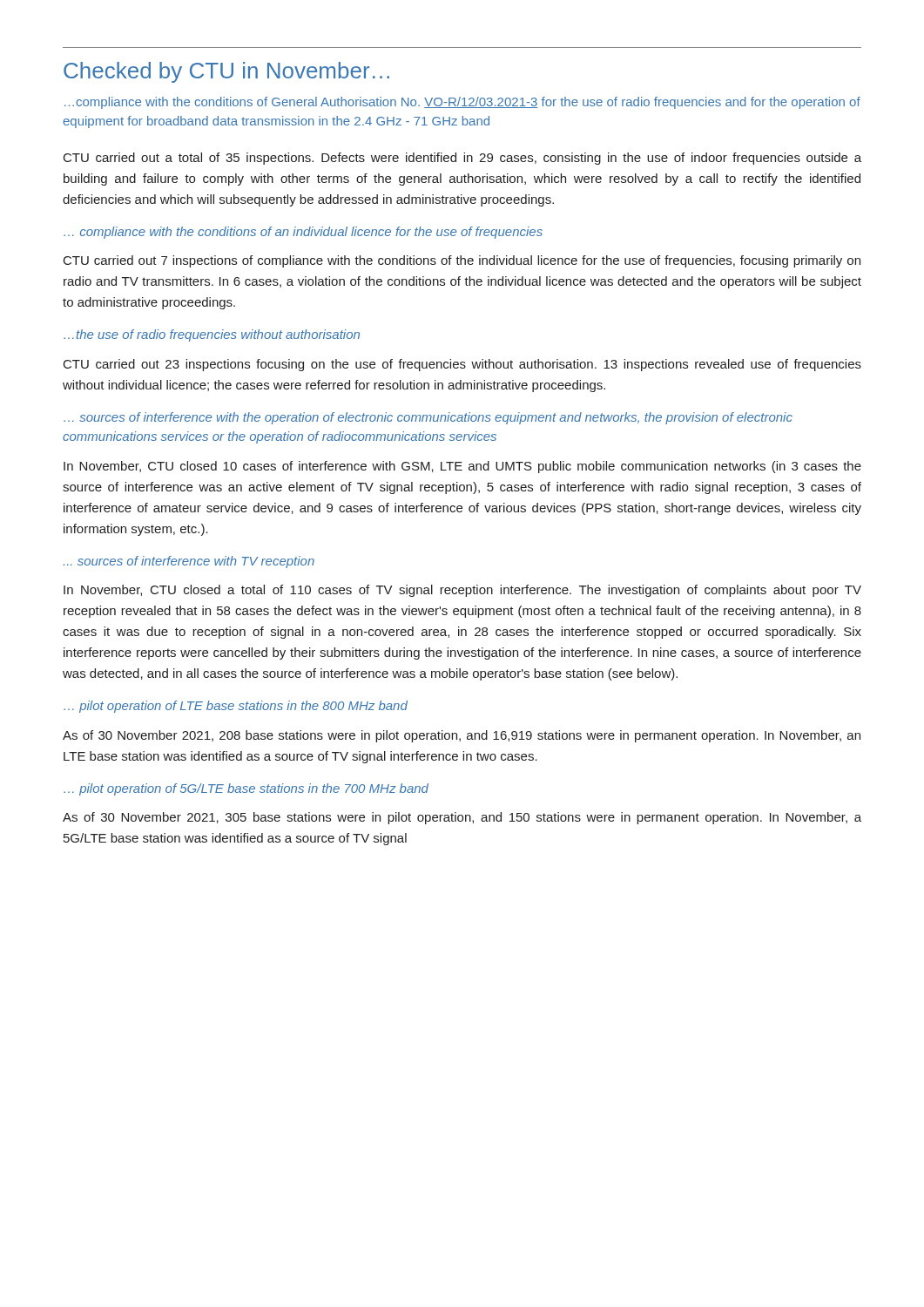Where is the section header that starts "… pilot operation of 5G/LTE base"?
This screenshot has height=1307, width=924.
(x=246, y=789)
